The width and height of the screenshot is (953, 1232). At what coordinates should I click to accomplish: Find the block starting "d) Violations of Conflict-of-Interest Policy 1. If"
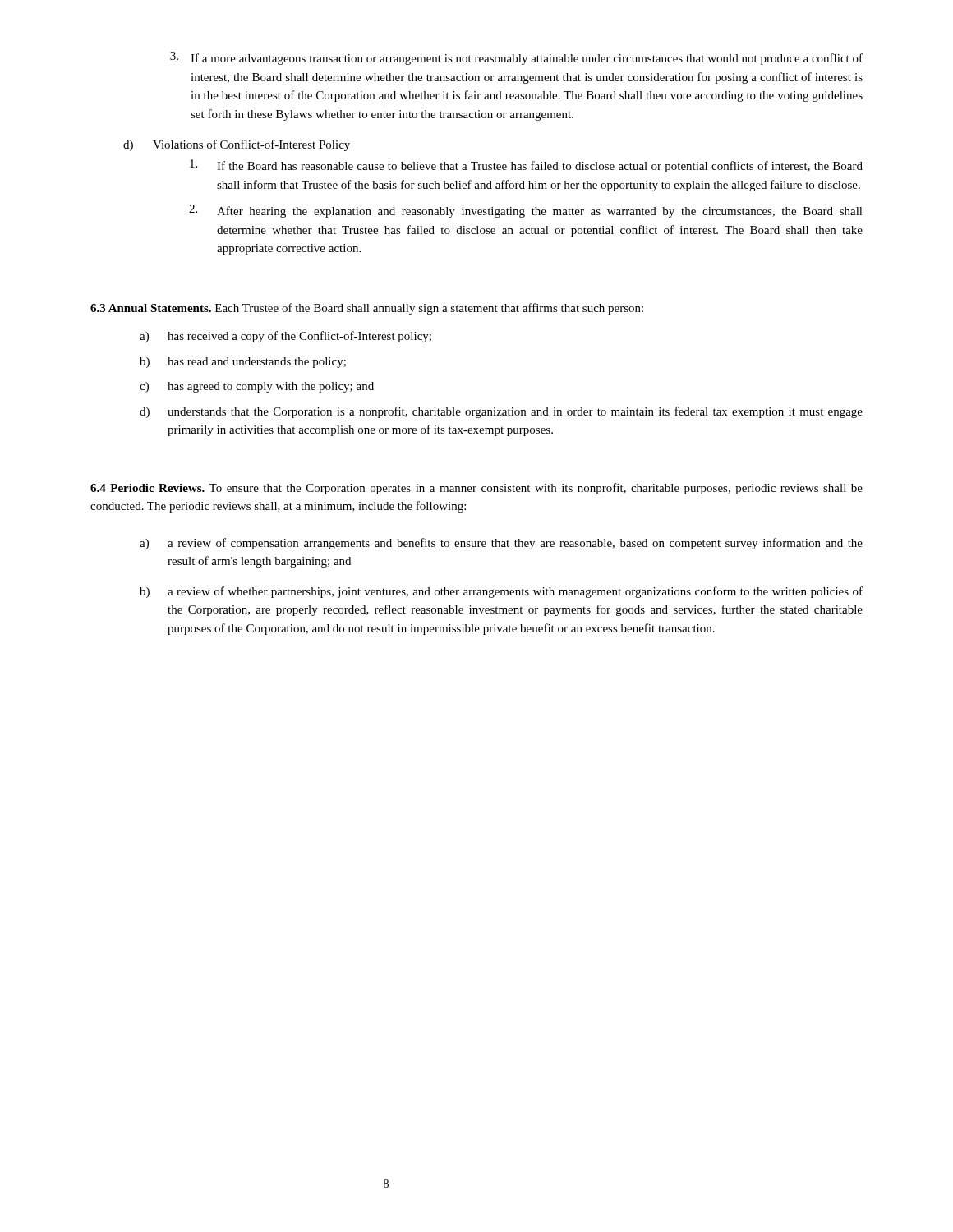pyautogui.click(x=493, y=198)
